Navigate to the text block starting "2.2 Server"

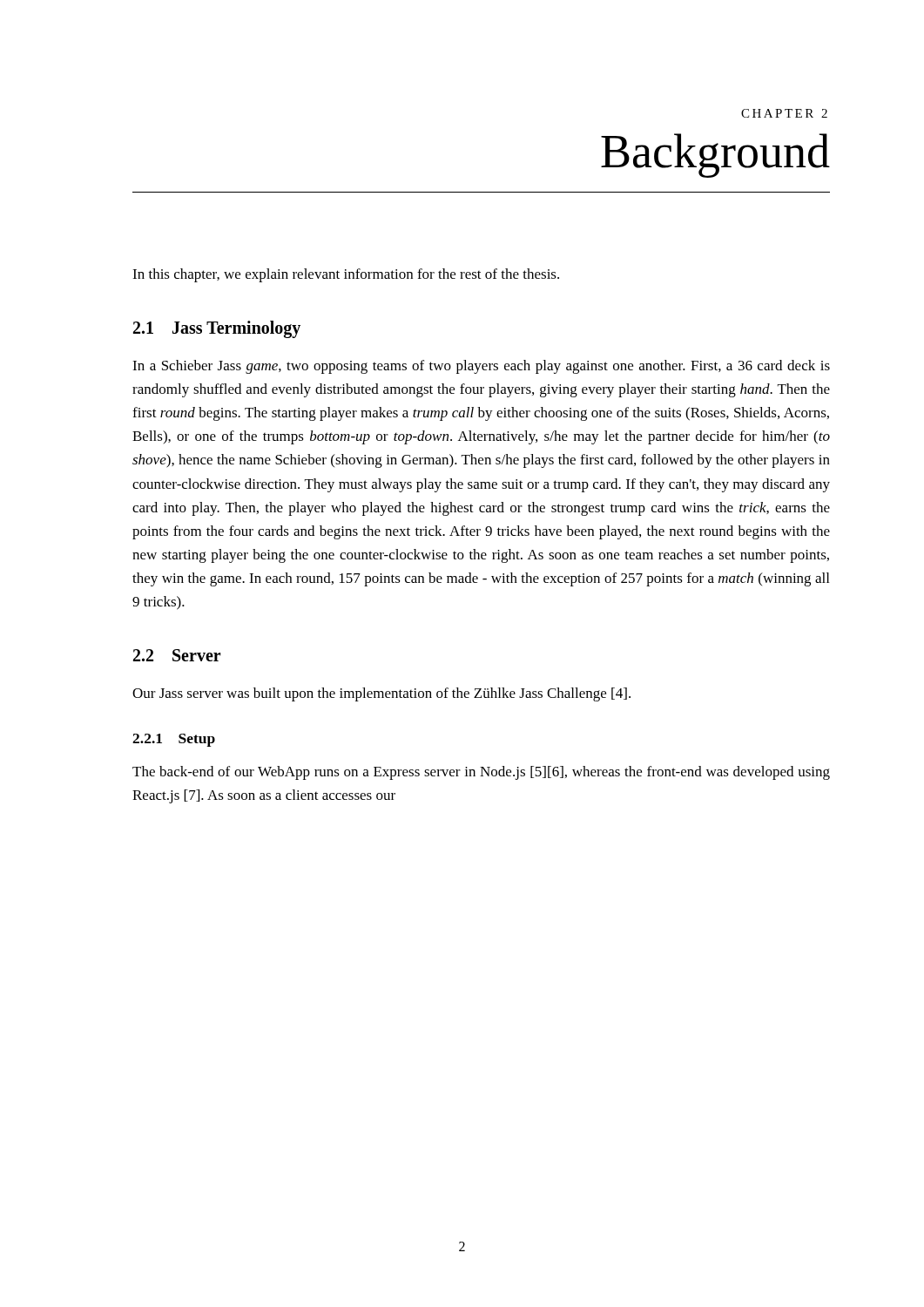click(x=177, y=655)
